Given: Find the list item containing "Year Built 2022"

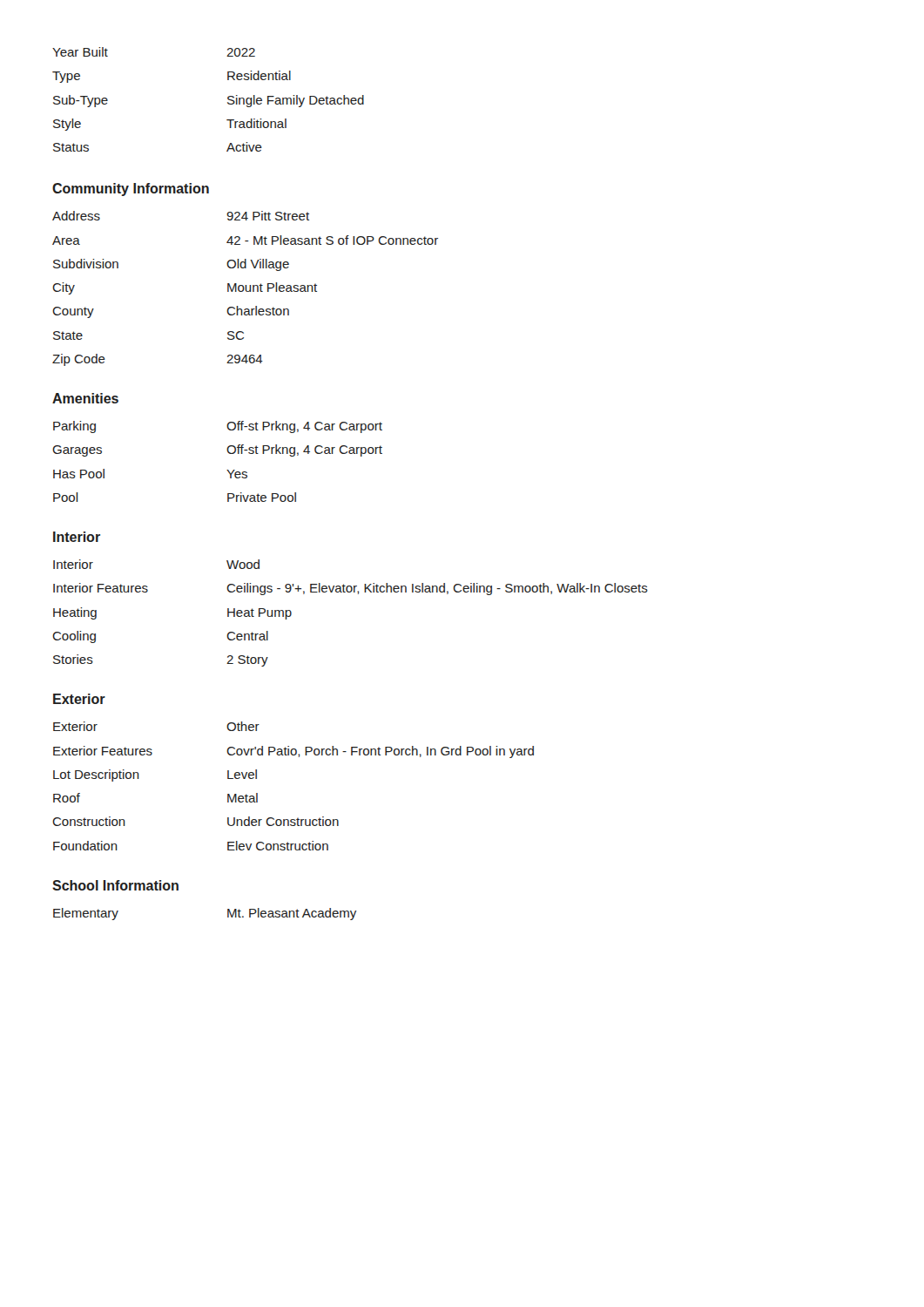Looking at the screenshot, I should [x=87, y=52].
